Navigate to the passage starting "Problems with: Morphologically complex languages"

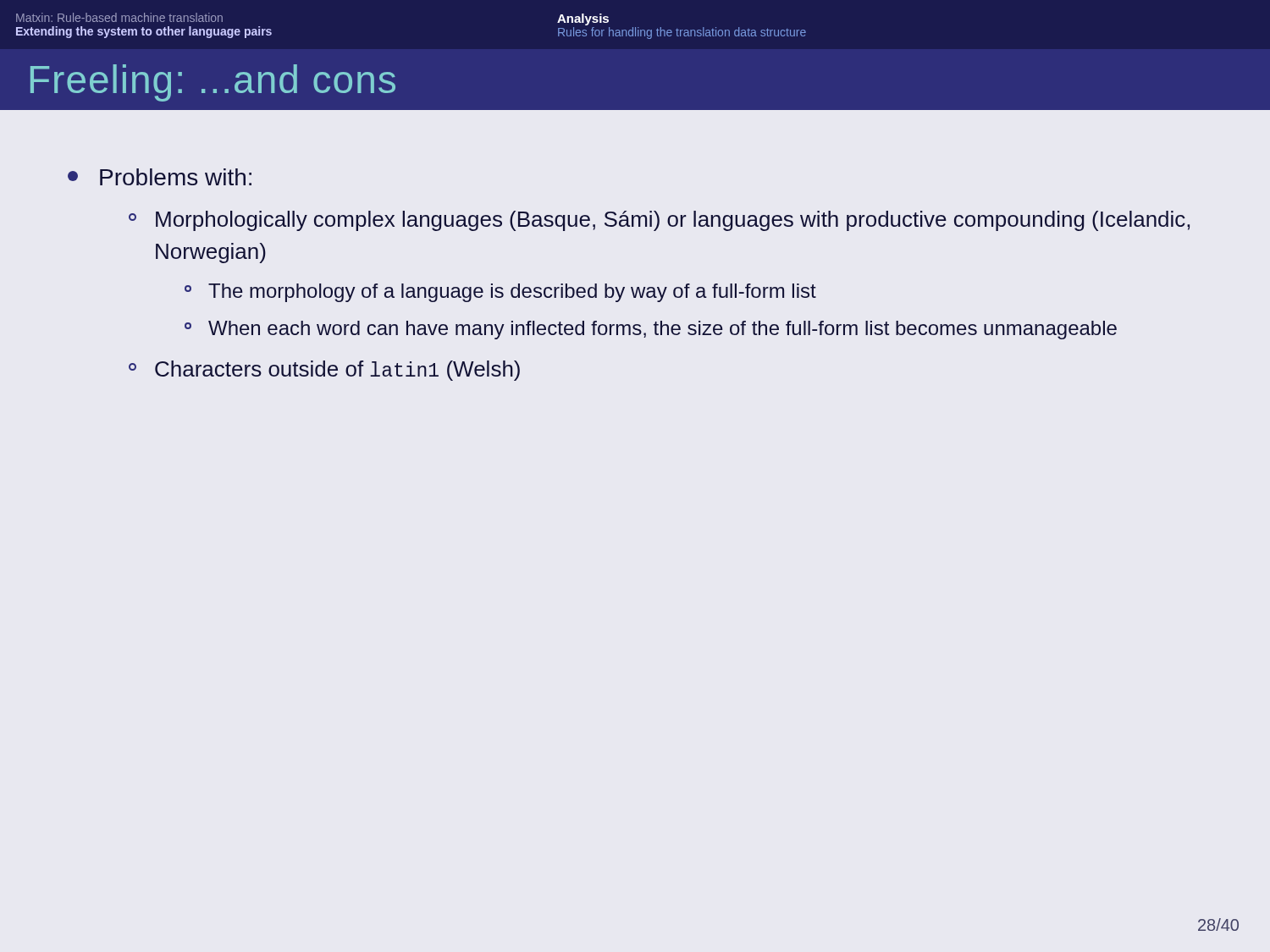[x=650, y=275]
